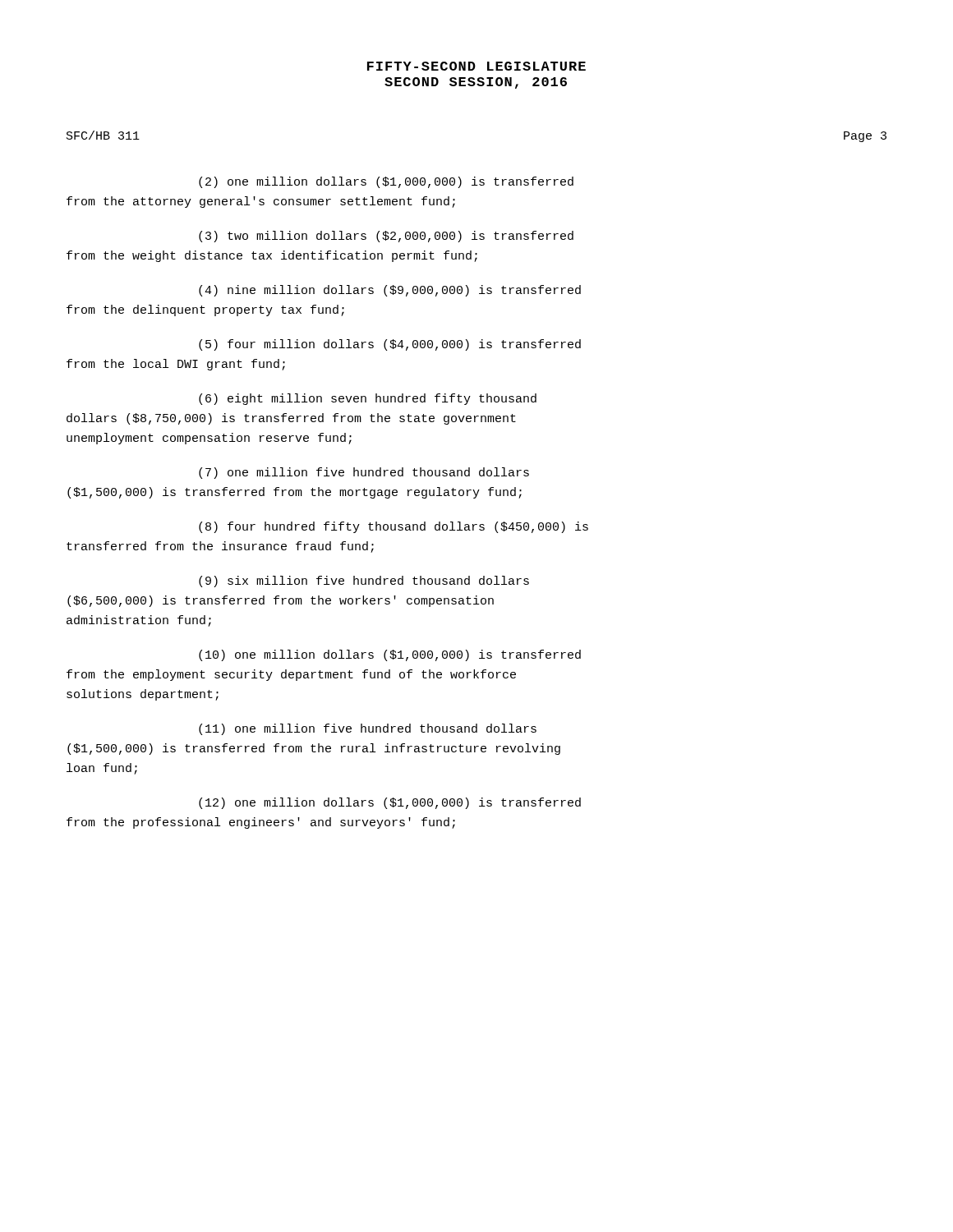Click the passage that begins "(5) four million dollars ($4,000,000) is transferred from"

coord(324,355)
